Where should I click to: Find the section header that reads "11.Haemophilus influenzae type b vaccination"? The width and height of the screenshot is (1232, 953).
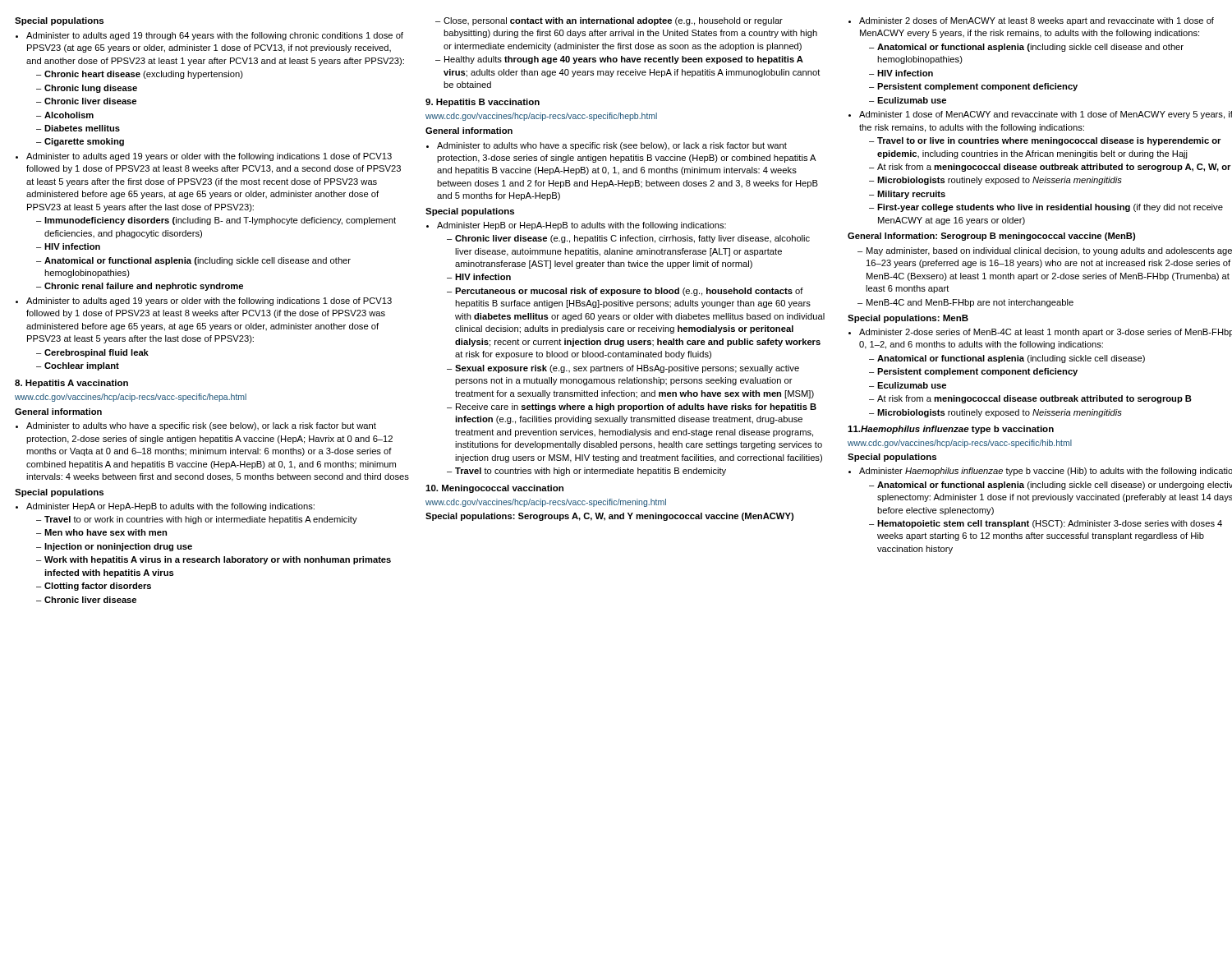point(951,429)
